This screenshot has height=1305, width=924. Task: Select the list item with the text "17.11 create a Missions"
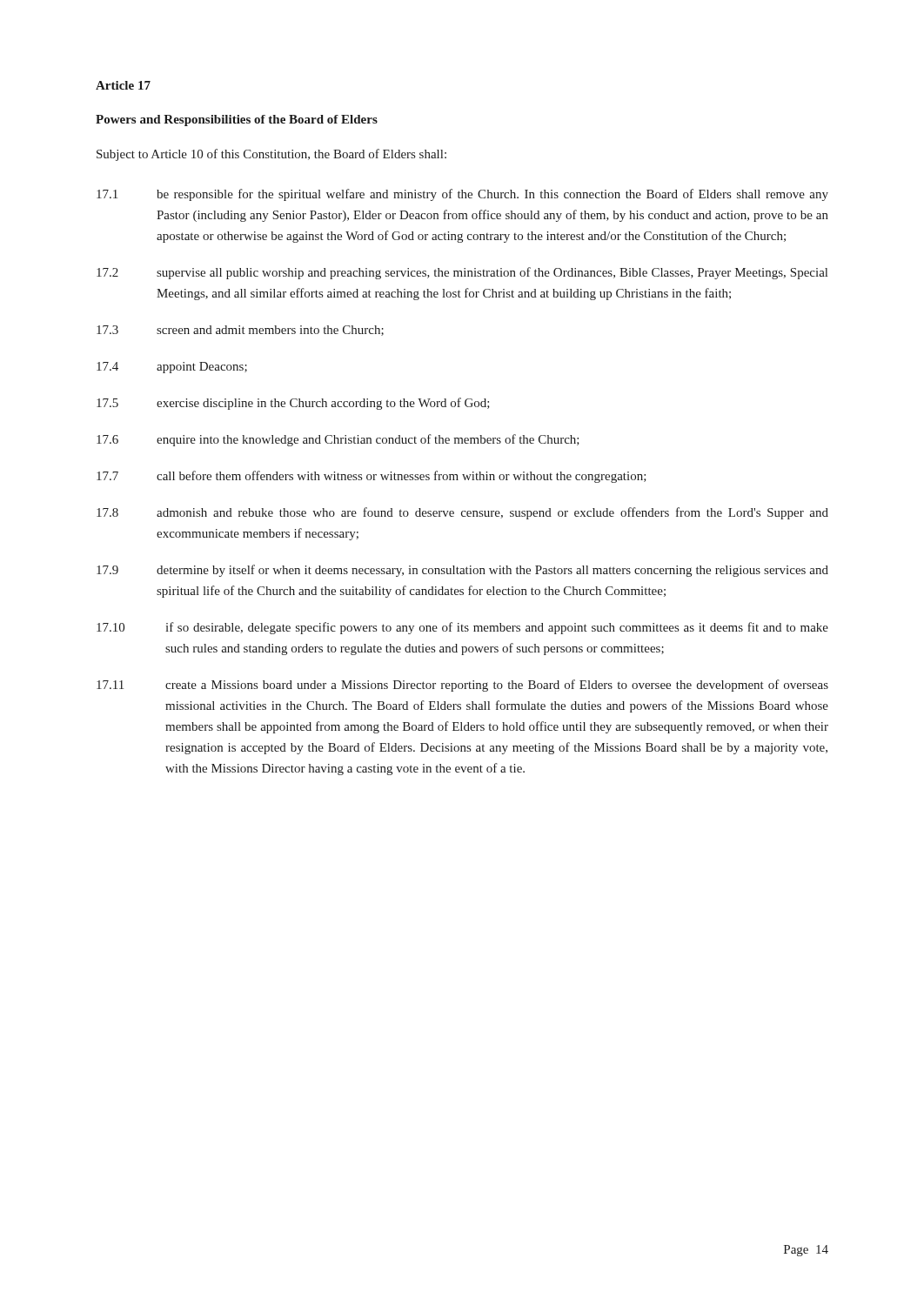pyautogui.click(x=462, y=726)
